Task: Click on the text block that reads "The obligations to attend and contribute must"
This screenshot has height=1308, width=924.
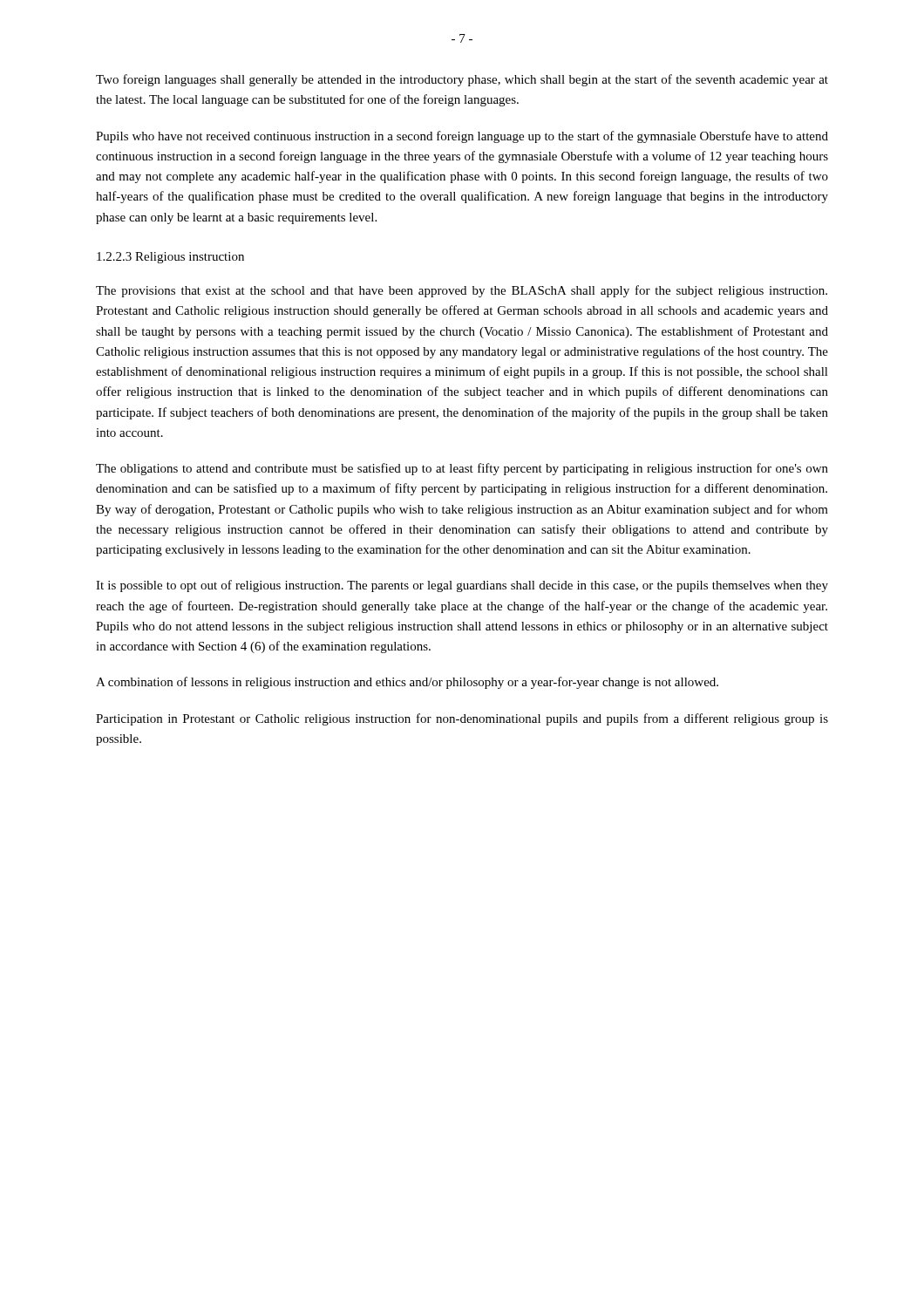Action: [462, 509]
